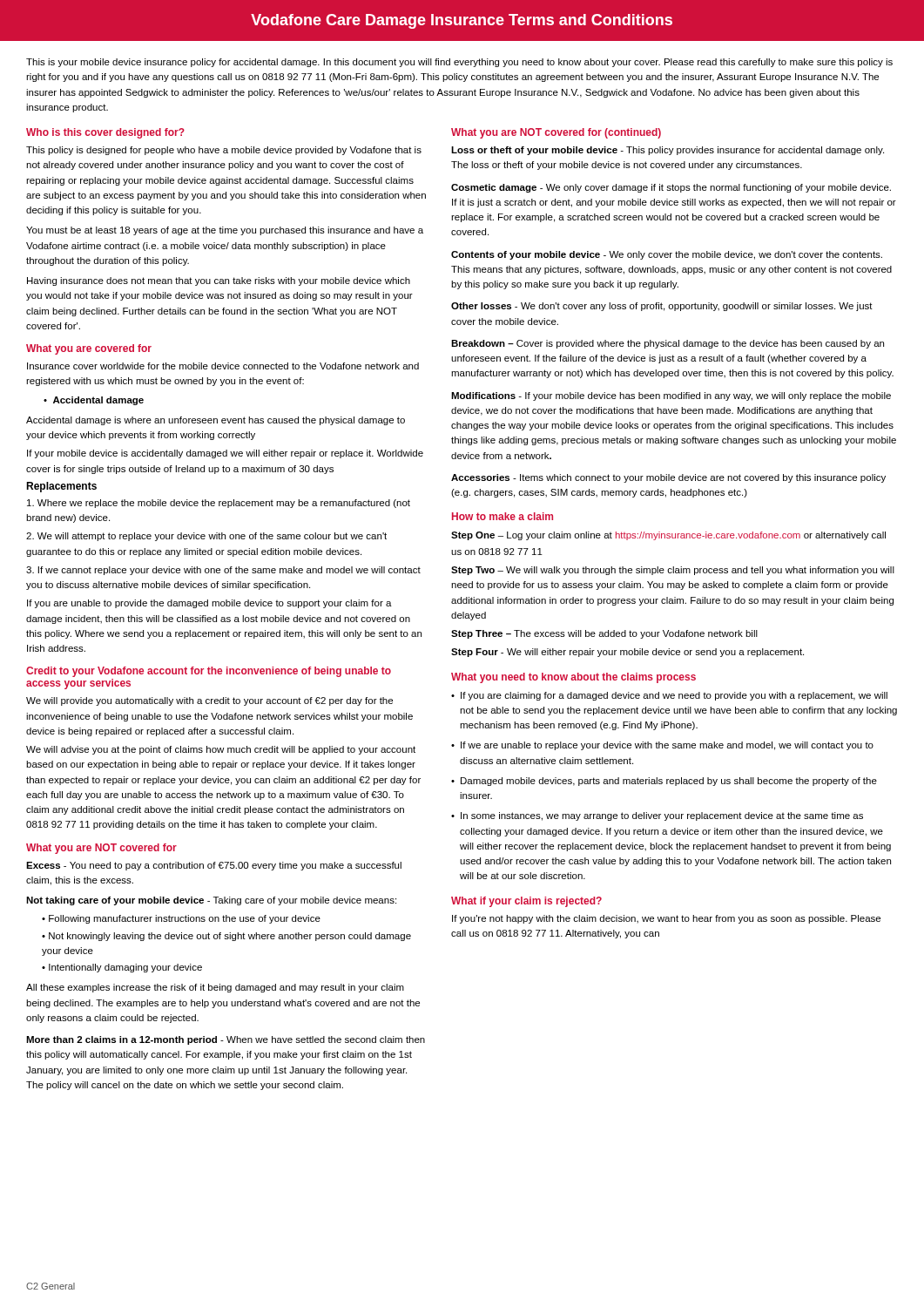Point to the region starting "If you're not happy"
Screen dimensions: 1307x924
click(666, 926)
